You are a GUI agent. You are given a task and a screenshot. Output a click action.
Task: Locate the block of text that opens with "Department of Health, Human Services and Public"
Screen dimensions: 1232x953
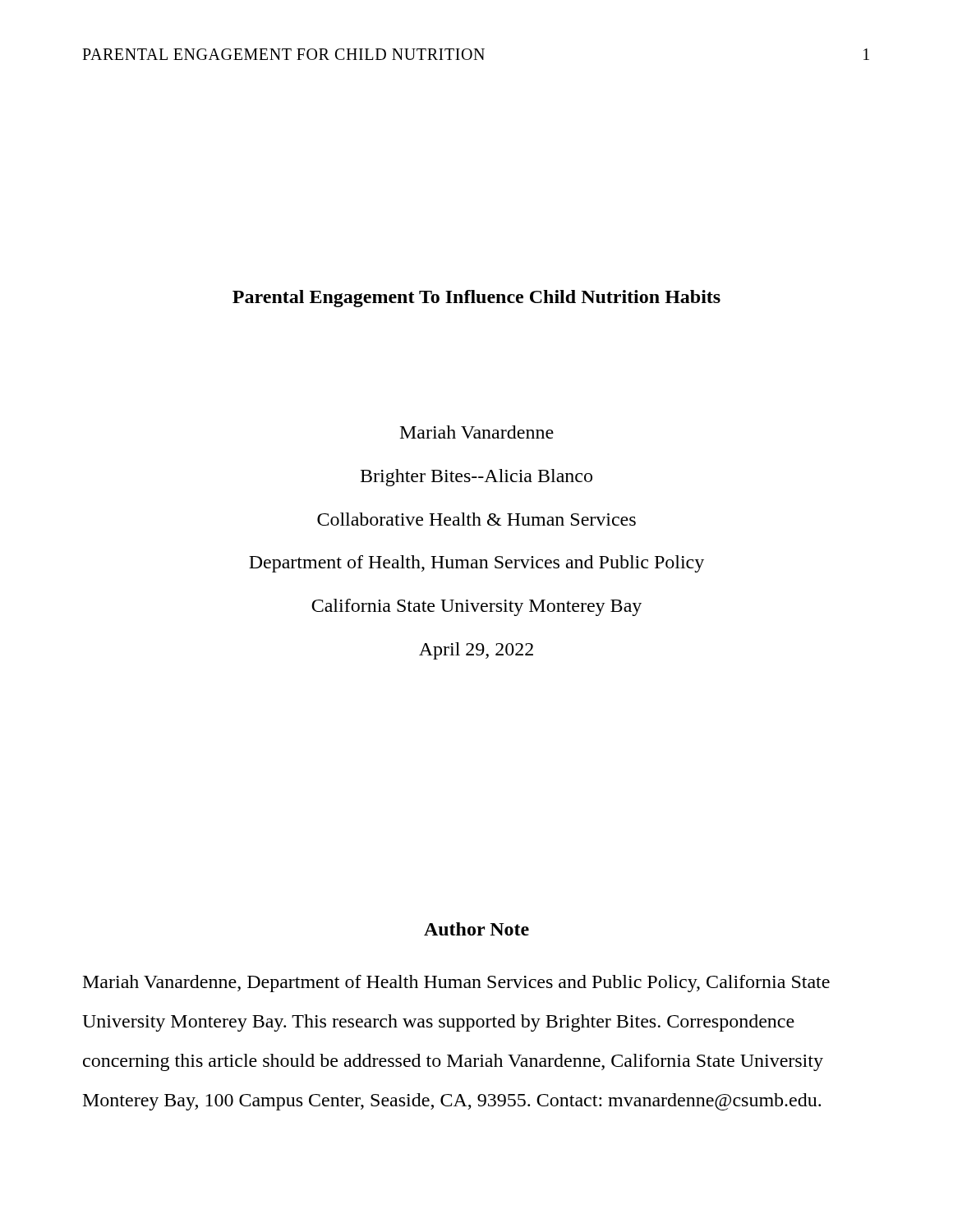476,562
